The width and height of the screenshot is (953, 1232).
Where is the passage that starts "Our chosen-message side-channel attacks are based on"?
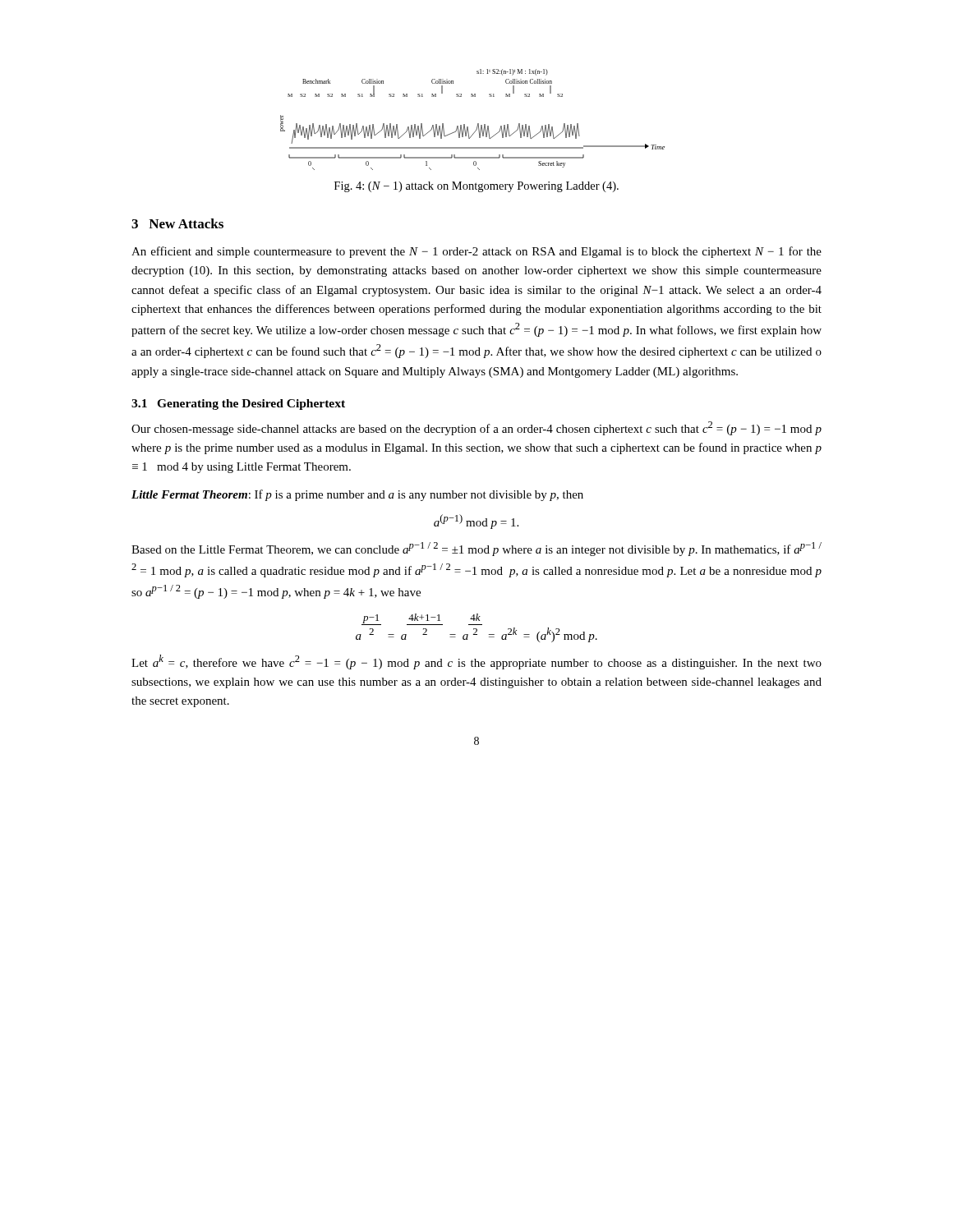point(476,447)
